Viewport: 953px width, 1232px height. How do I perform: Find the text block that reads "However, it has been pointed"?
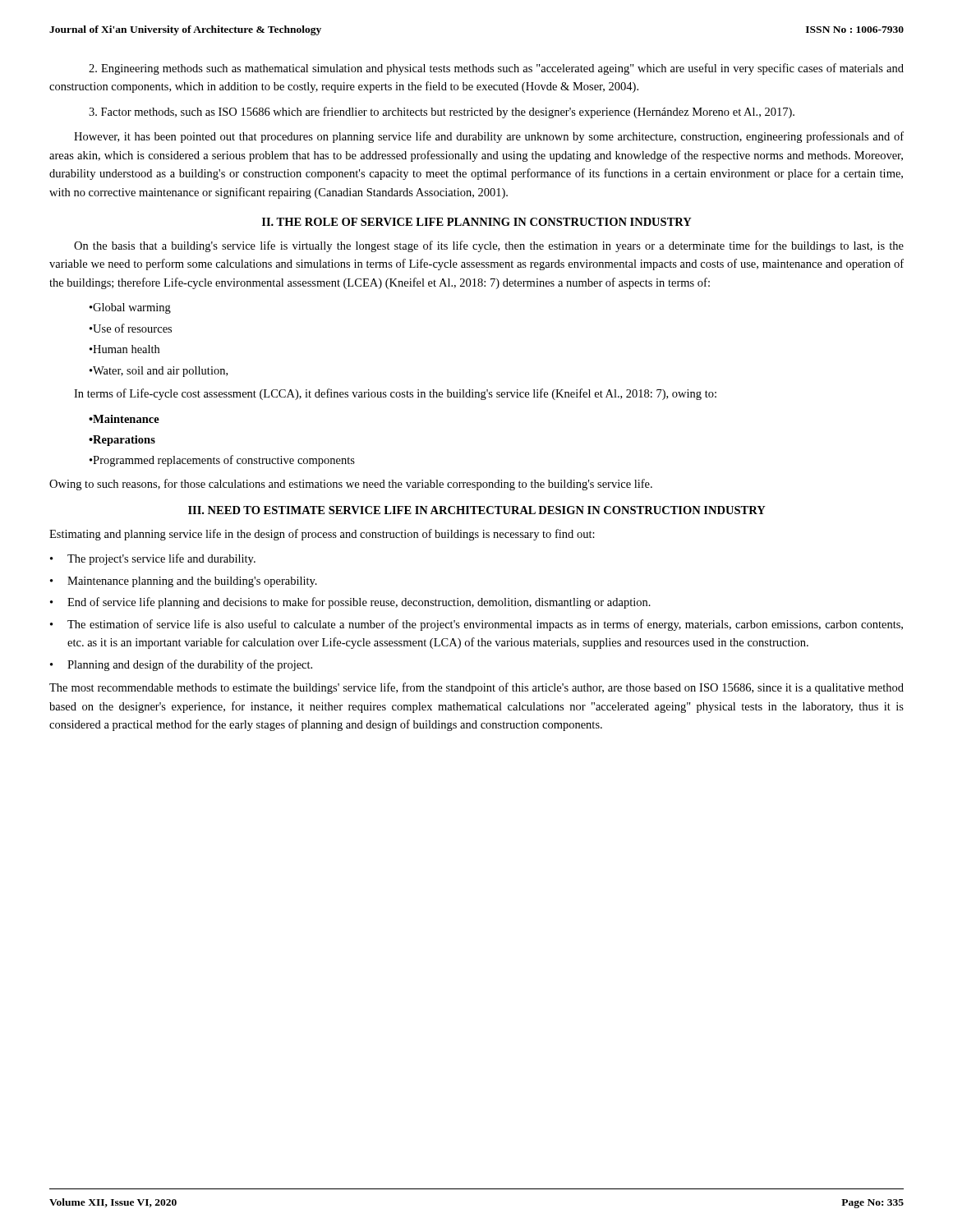pyautogui.click(x=476, y=164)
